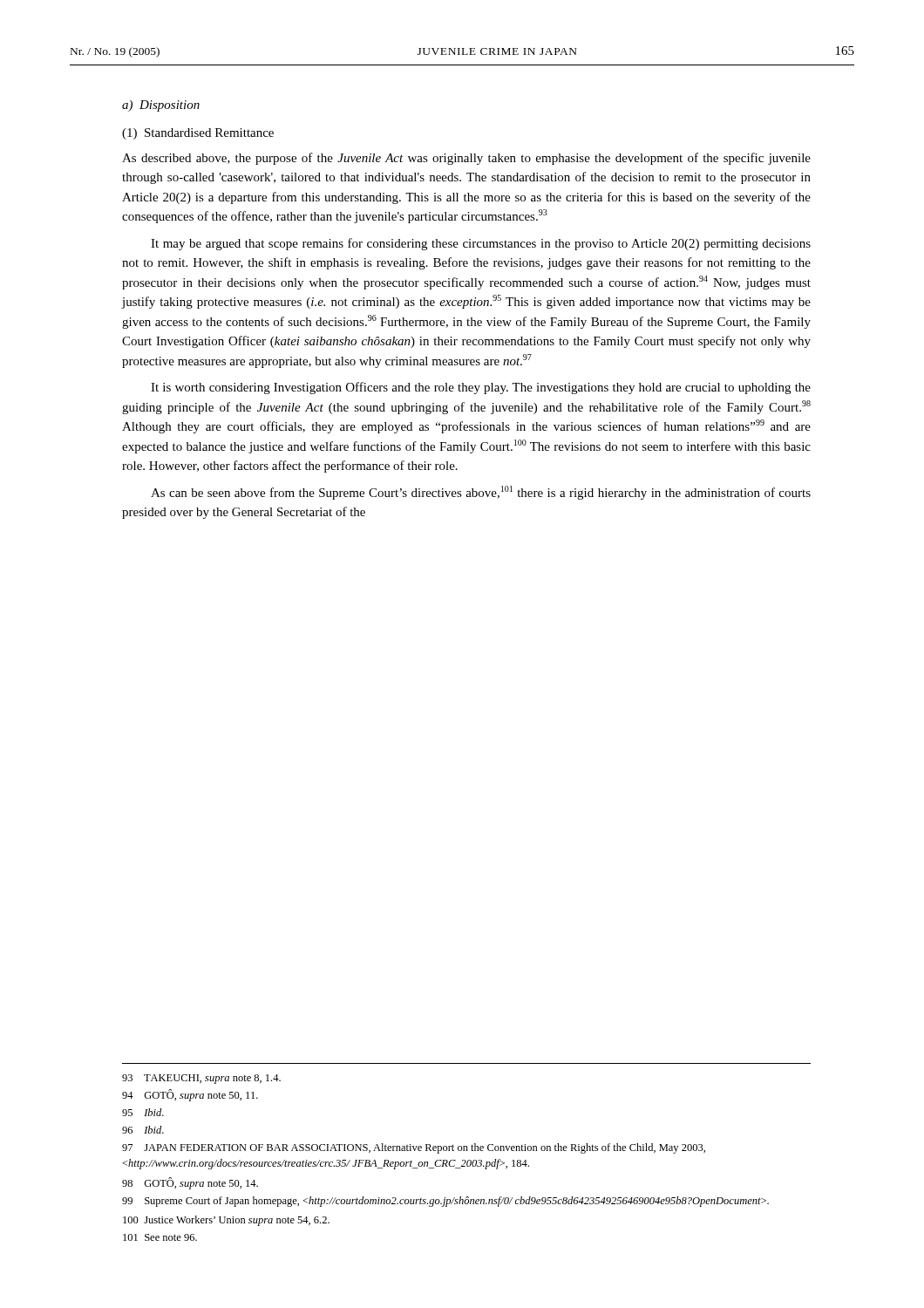Point to the block starting "a) Disposition"
924x1308 pixels.
[x=161, y=105]
